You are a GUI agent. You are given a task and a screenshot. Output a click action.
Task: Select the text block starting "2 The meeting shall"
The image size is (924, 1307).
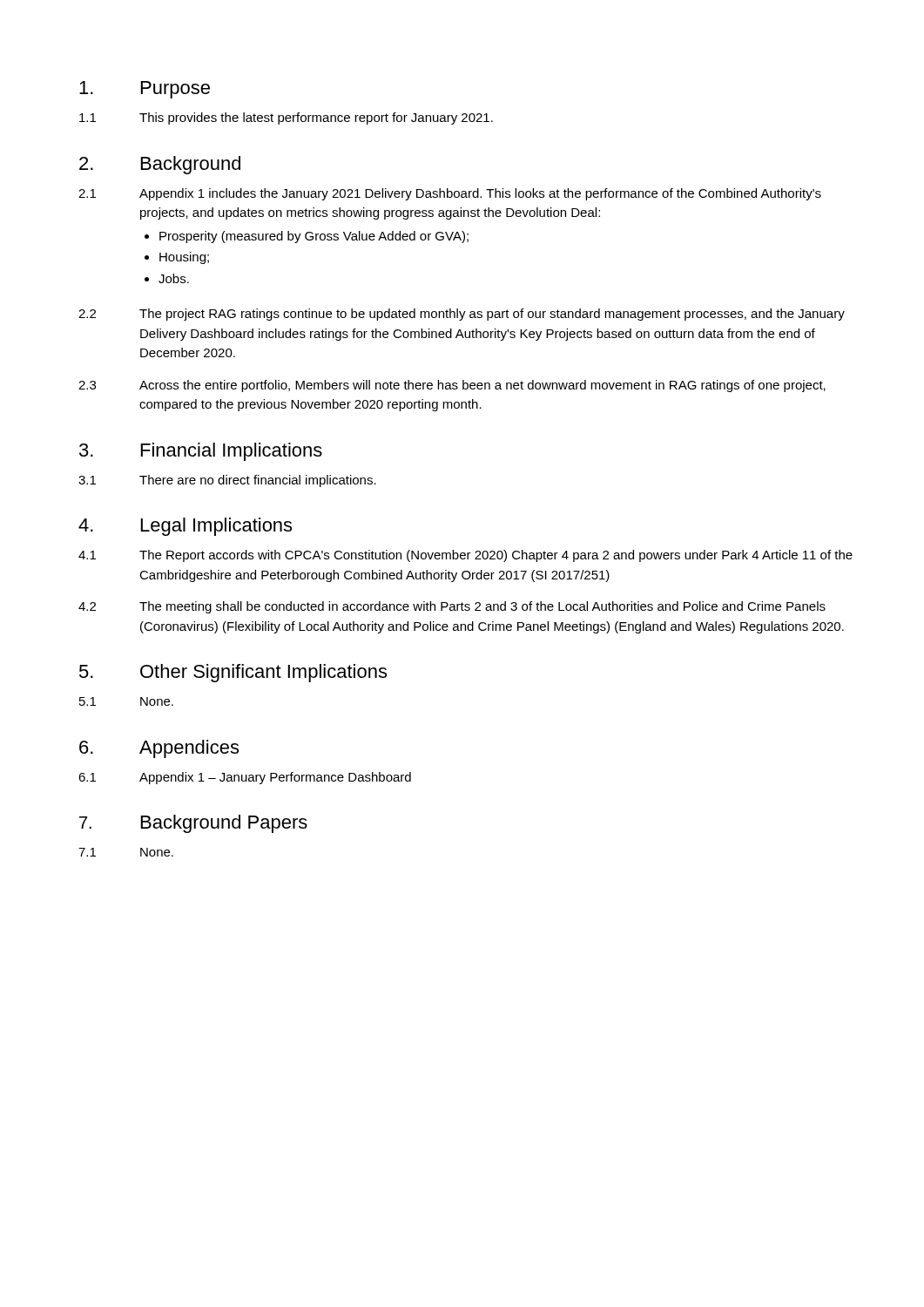[x=466, y=617]
